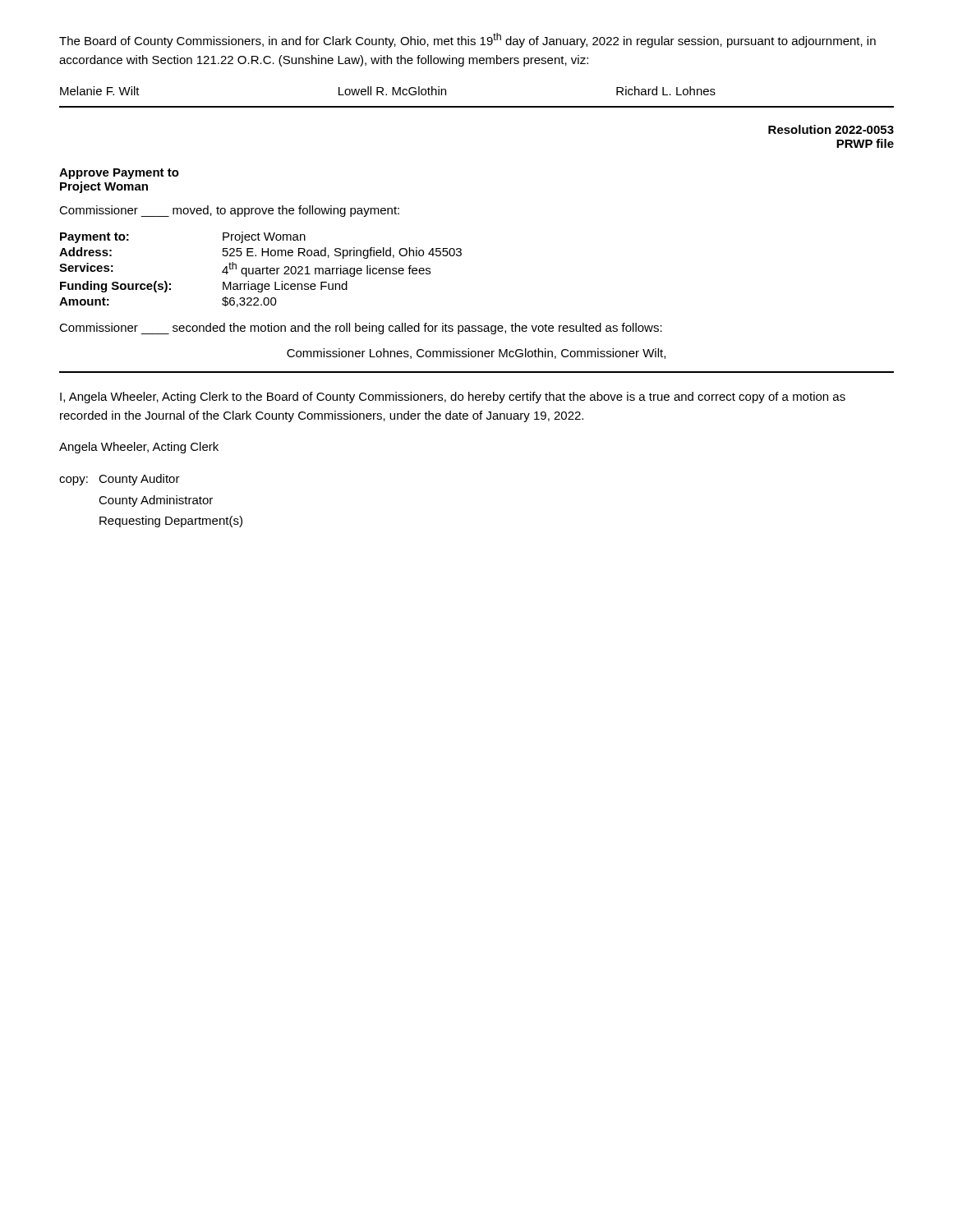Point to the block beginning "copy: County Auditor County"

coord(151,500)
